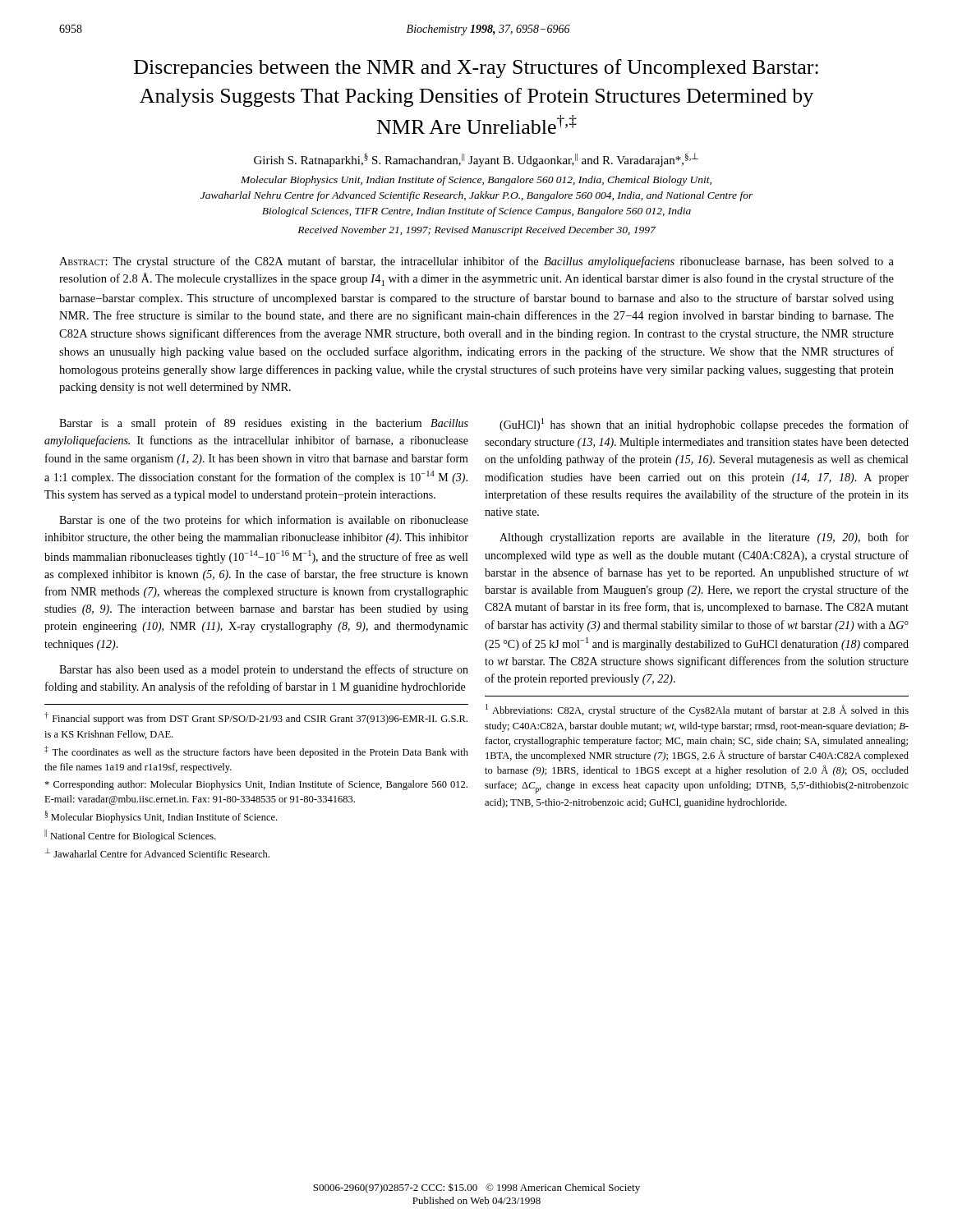
Task: Select the passage starting "|| National Centre for"
Action: click(130, 835)
